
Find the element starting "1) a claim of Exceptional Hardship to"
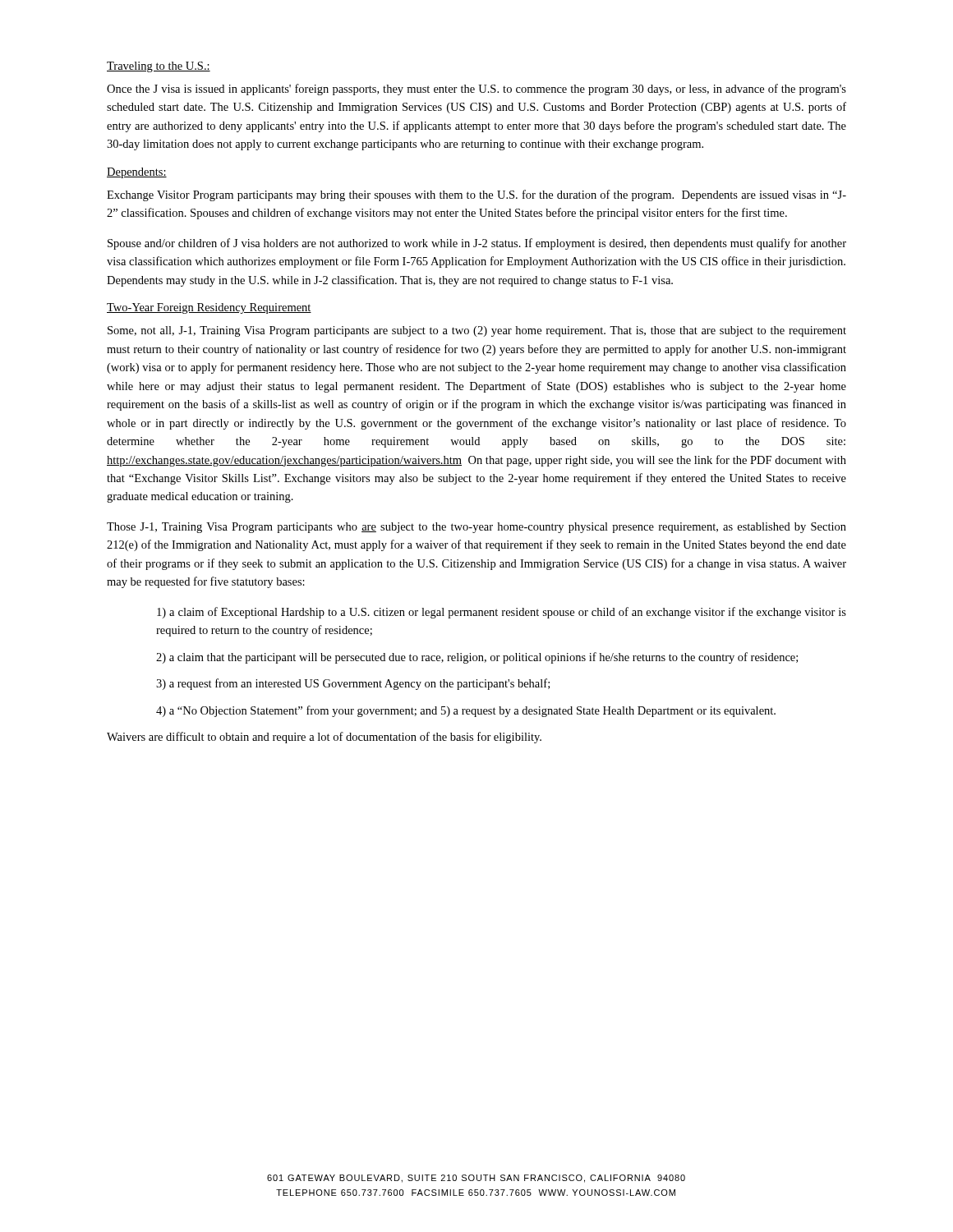click(x=501, y=621)
